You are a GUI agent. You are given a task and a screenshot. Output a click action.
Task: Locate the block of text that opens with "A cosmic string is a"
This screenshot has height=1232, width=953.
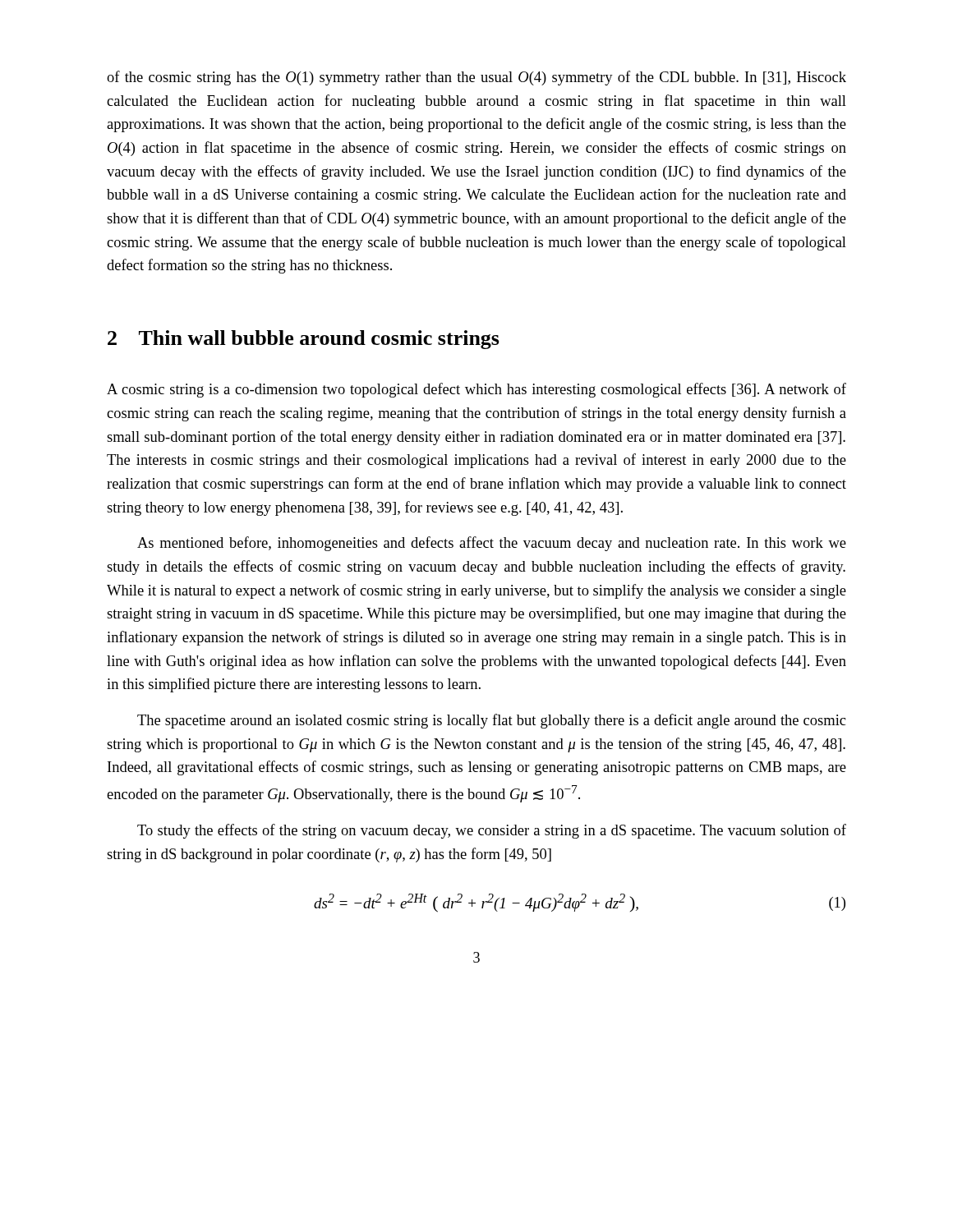click(476, 449)
